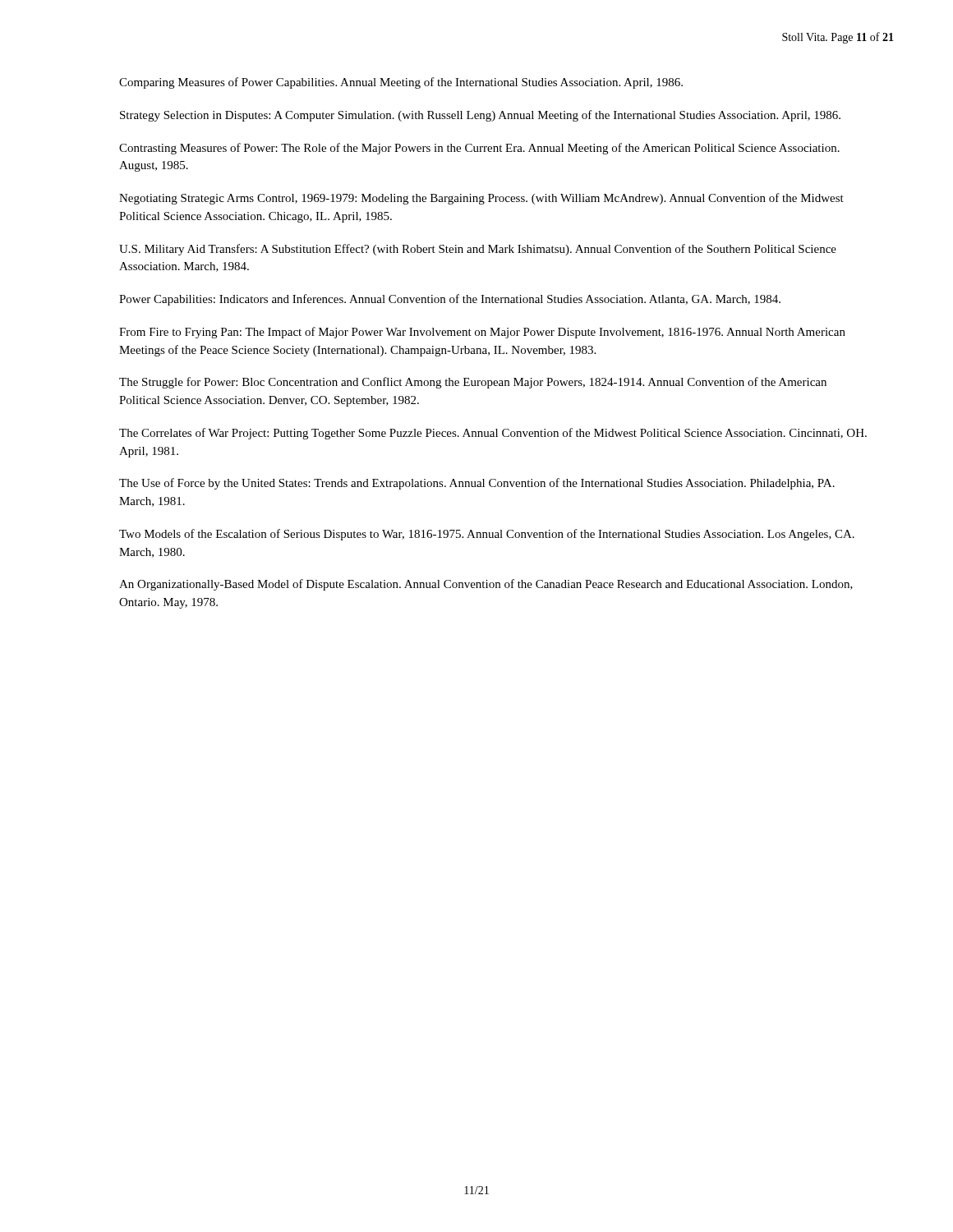Locate the region starting "Two Models of the Escalation of Serious"

click(487, 543)
